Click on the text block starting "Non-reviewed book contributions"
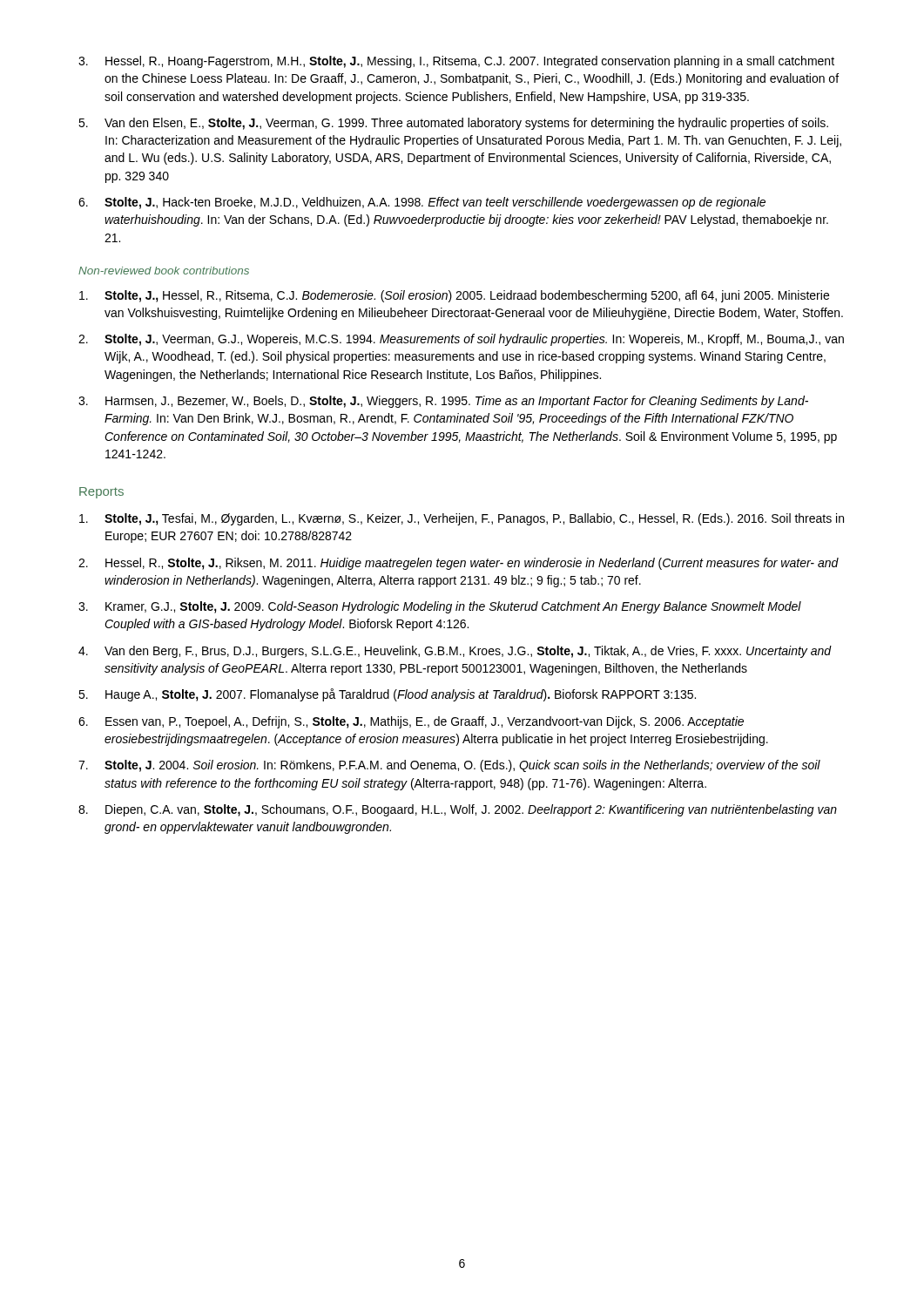The image size is (924, 1307). 164,271
